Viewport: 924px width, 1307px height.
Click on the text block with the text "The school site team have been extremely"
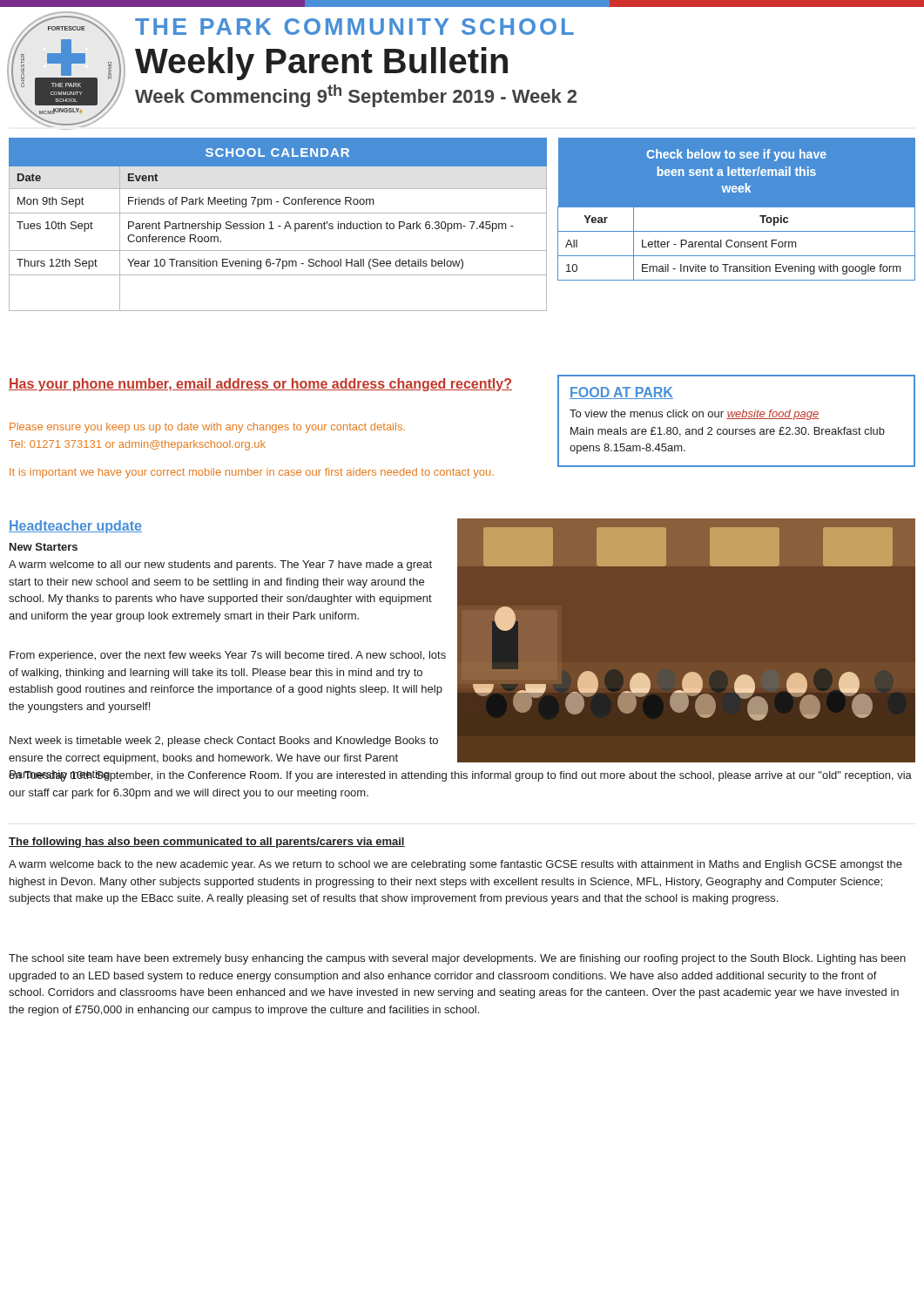point(457,984)
